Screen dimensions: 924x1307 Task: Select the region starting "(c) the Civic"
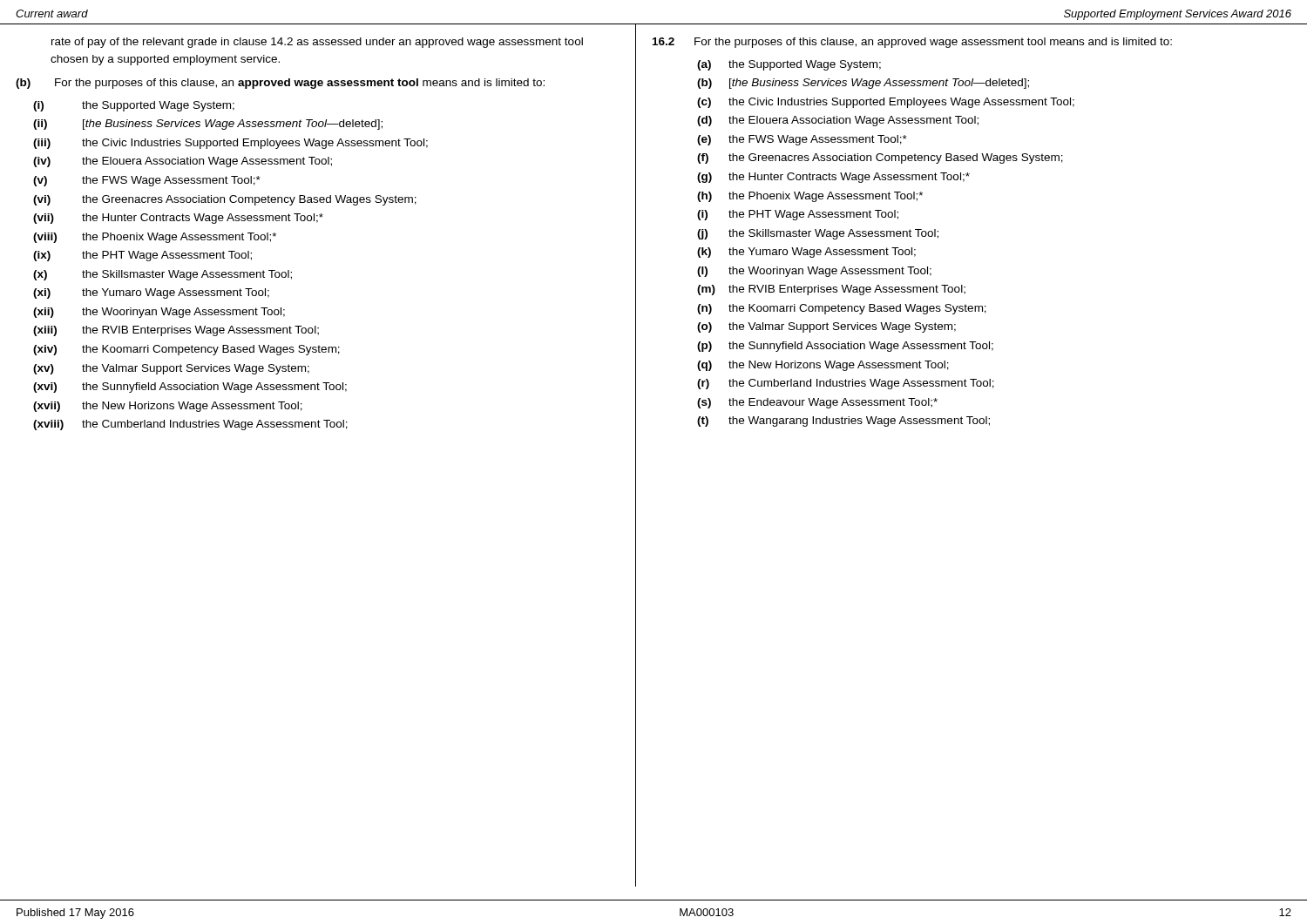coord(993,101)
